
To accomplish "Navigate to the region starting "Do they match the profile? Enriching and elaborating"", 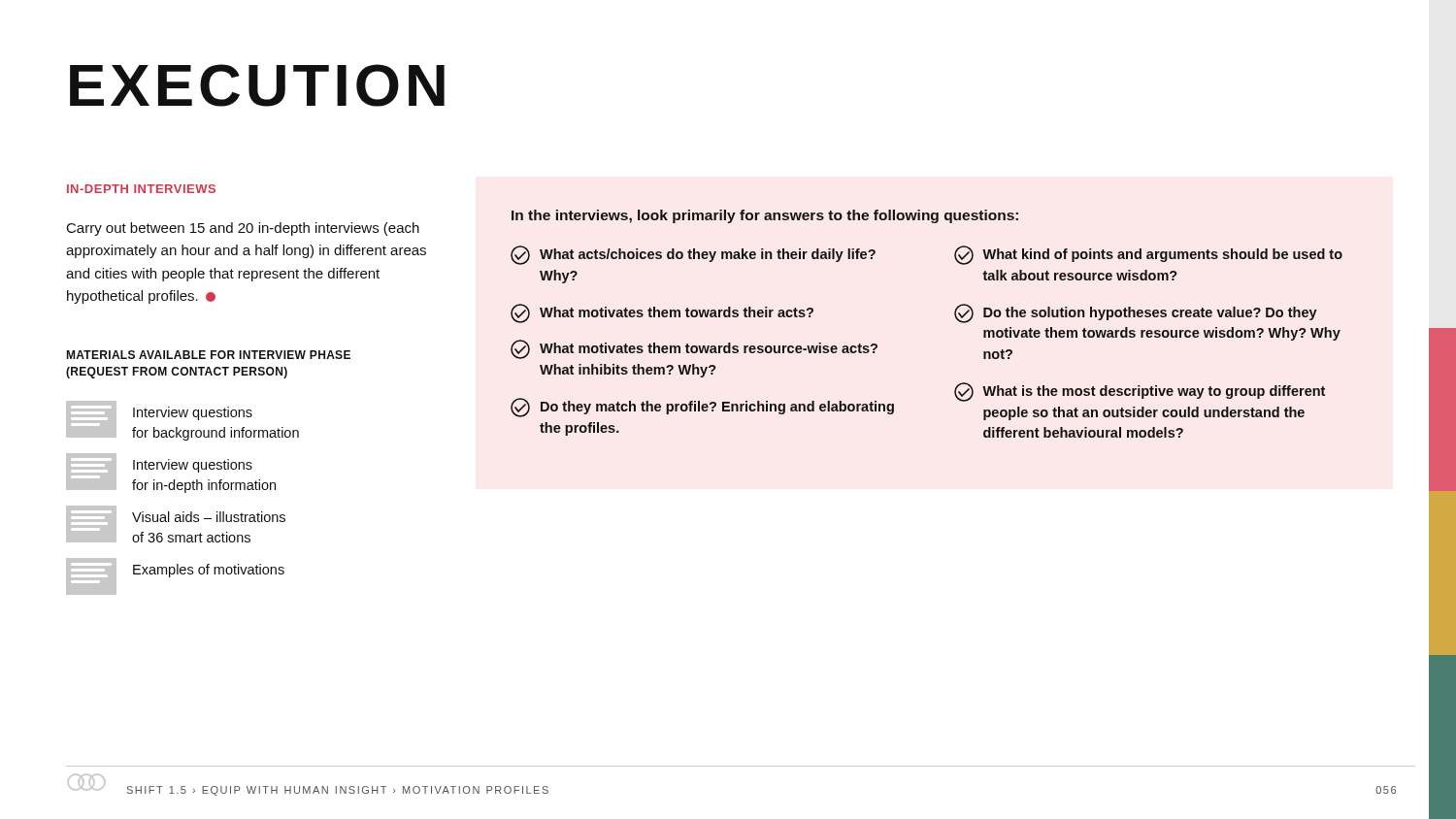I will tap(713, 418).
